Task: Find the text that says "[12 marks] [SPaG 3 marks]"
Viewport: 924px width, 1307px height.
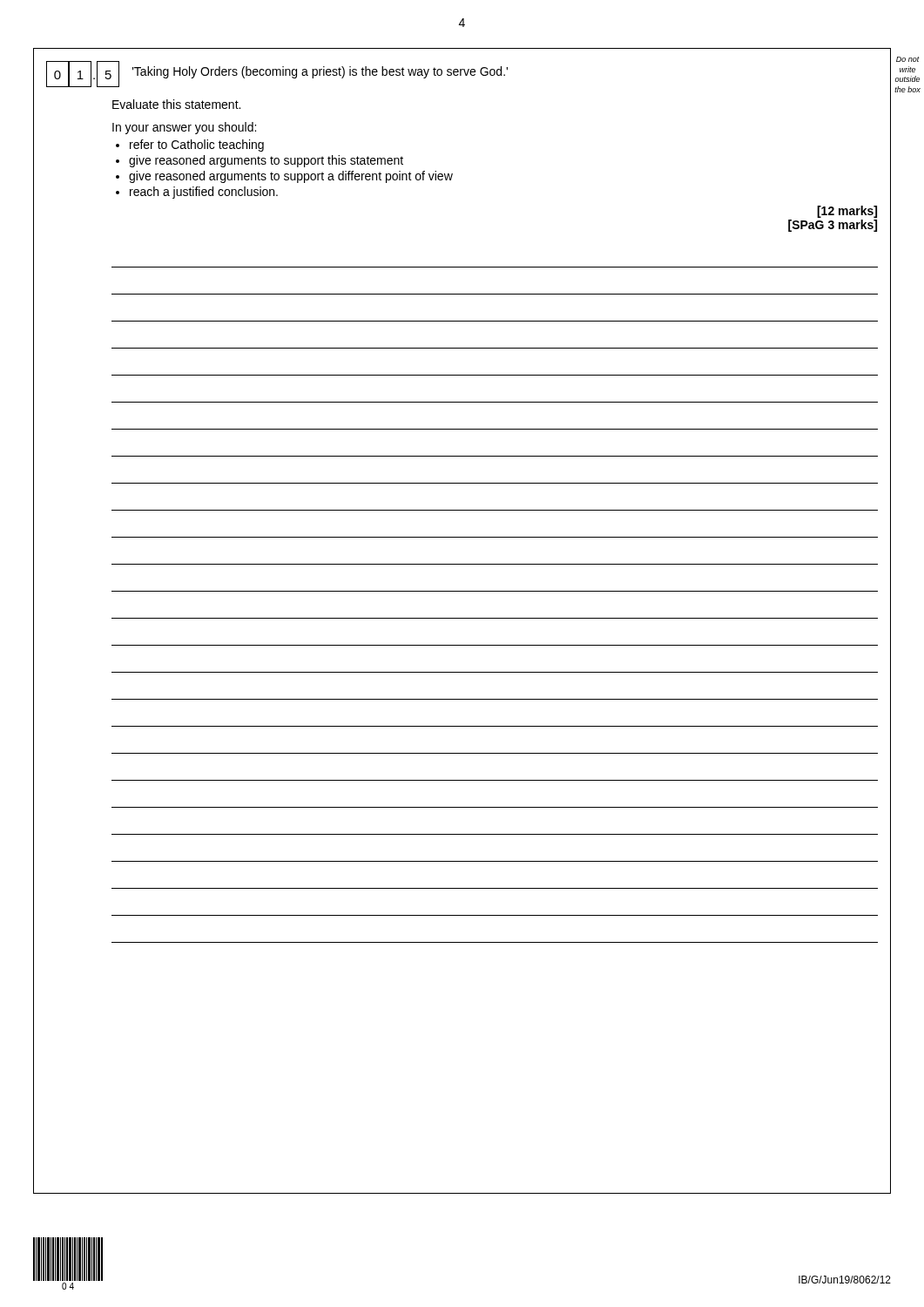Action: click(x=833, y=218)
